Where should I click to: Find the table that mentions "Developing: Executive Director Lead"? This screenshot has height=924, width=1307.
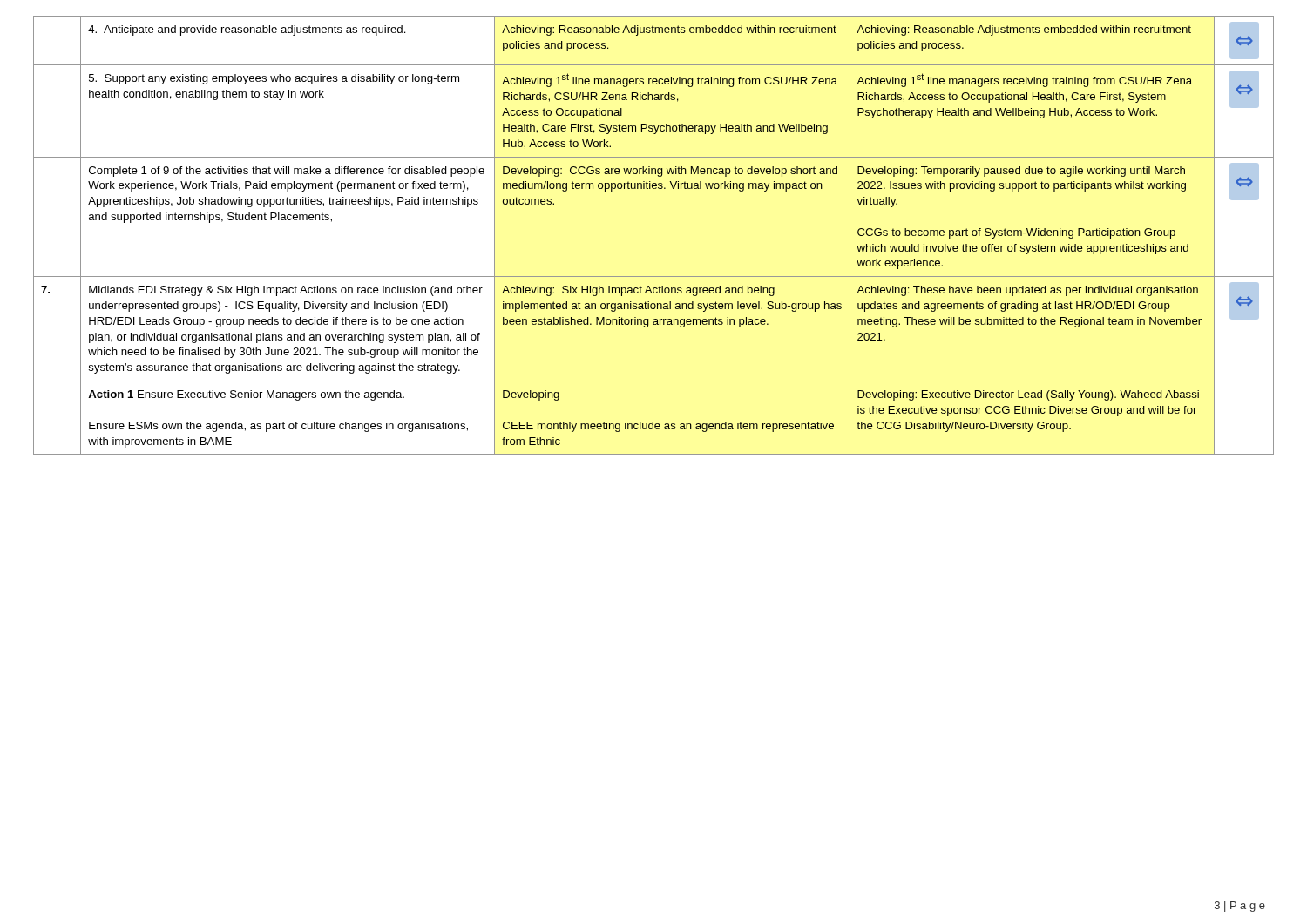pos(654,235)
